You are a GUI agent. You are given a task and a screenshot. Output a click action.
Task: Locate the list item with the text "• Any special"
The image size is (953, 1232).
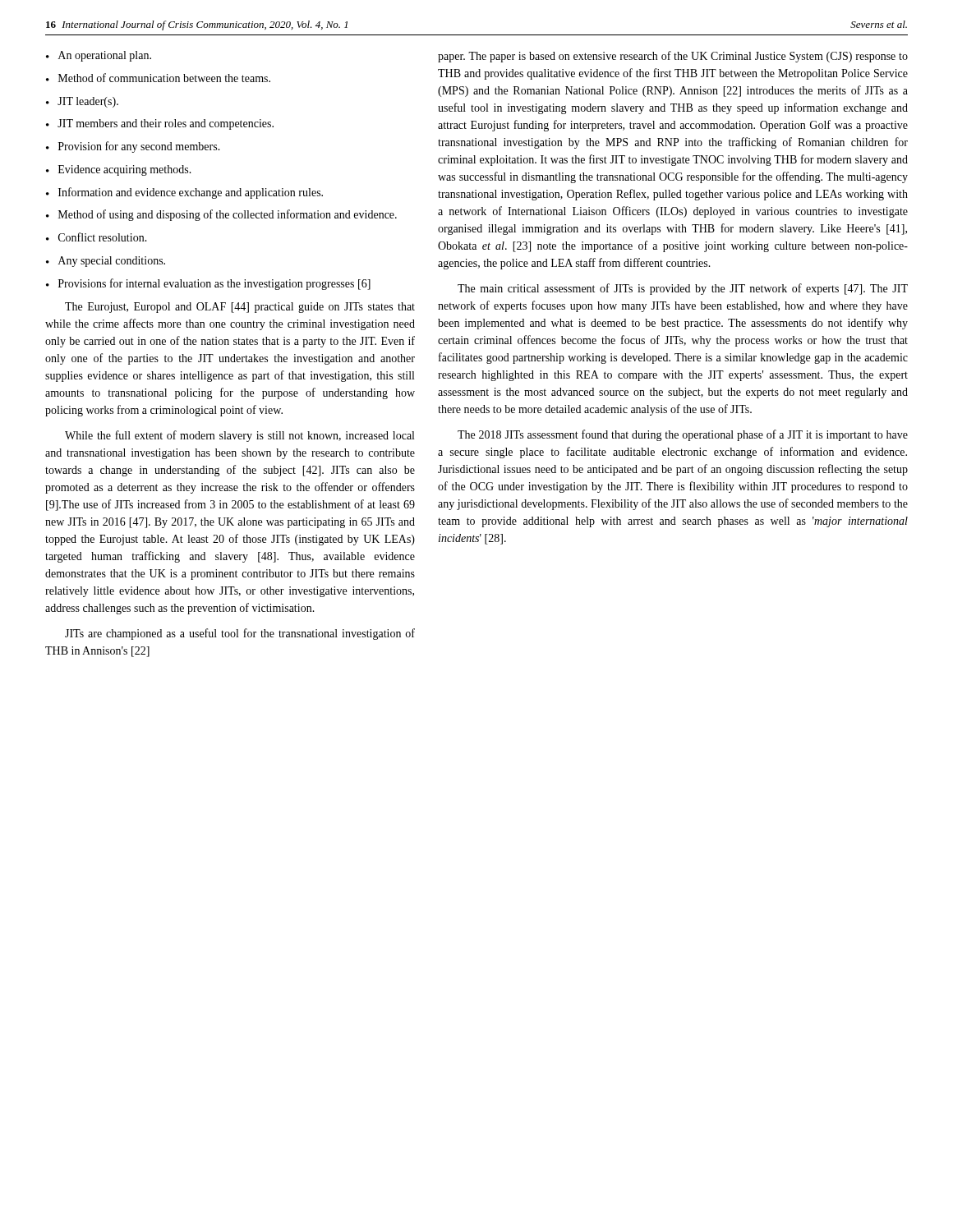pyautogui.click(x=106, y=262)
